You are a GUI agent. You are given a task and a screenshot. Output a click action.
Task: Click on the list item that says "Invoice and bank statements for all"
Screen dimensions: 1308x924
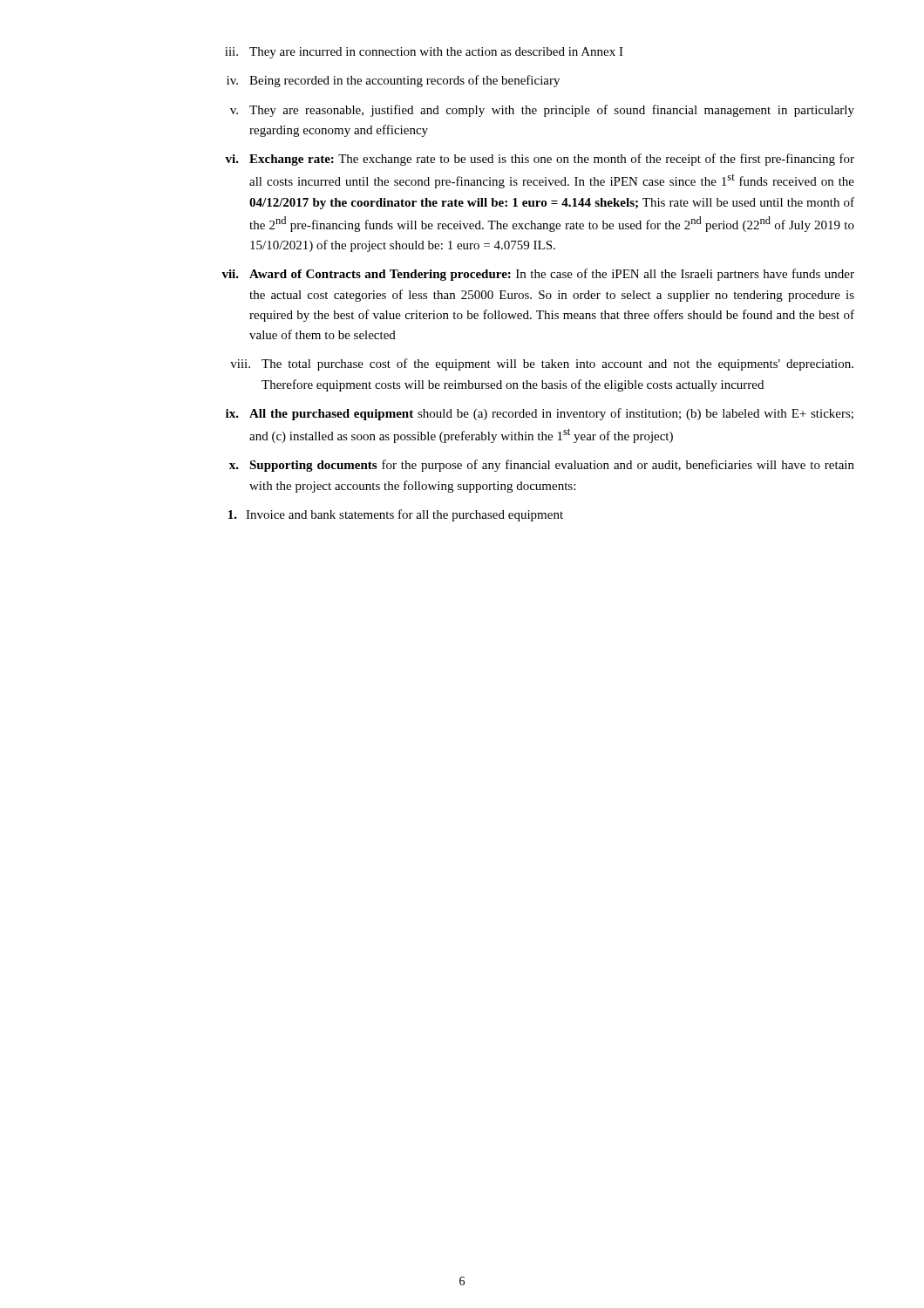coord(533,515)
